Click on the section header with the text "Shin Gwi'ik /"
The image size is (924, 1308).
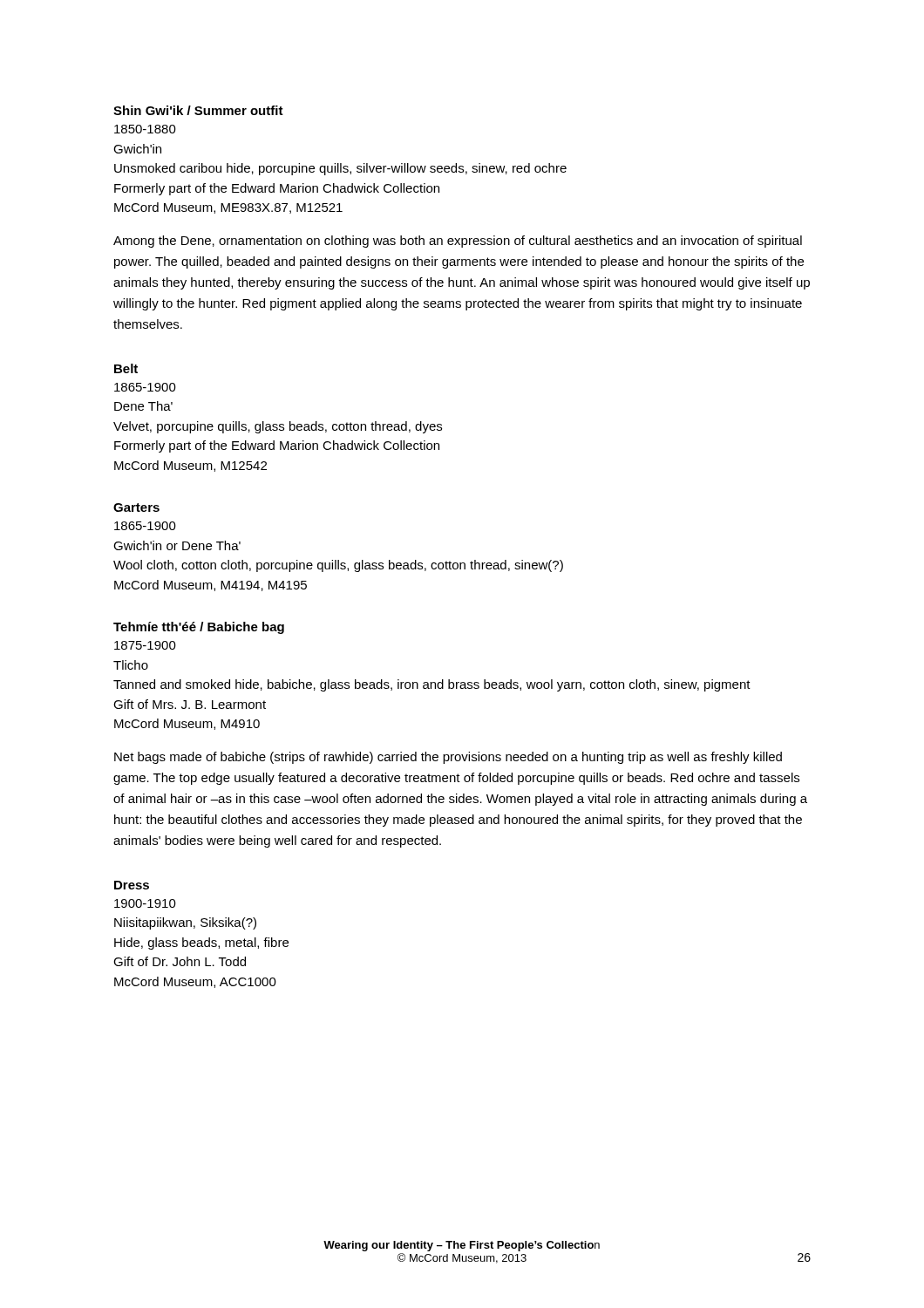coord(198,110)
